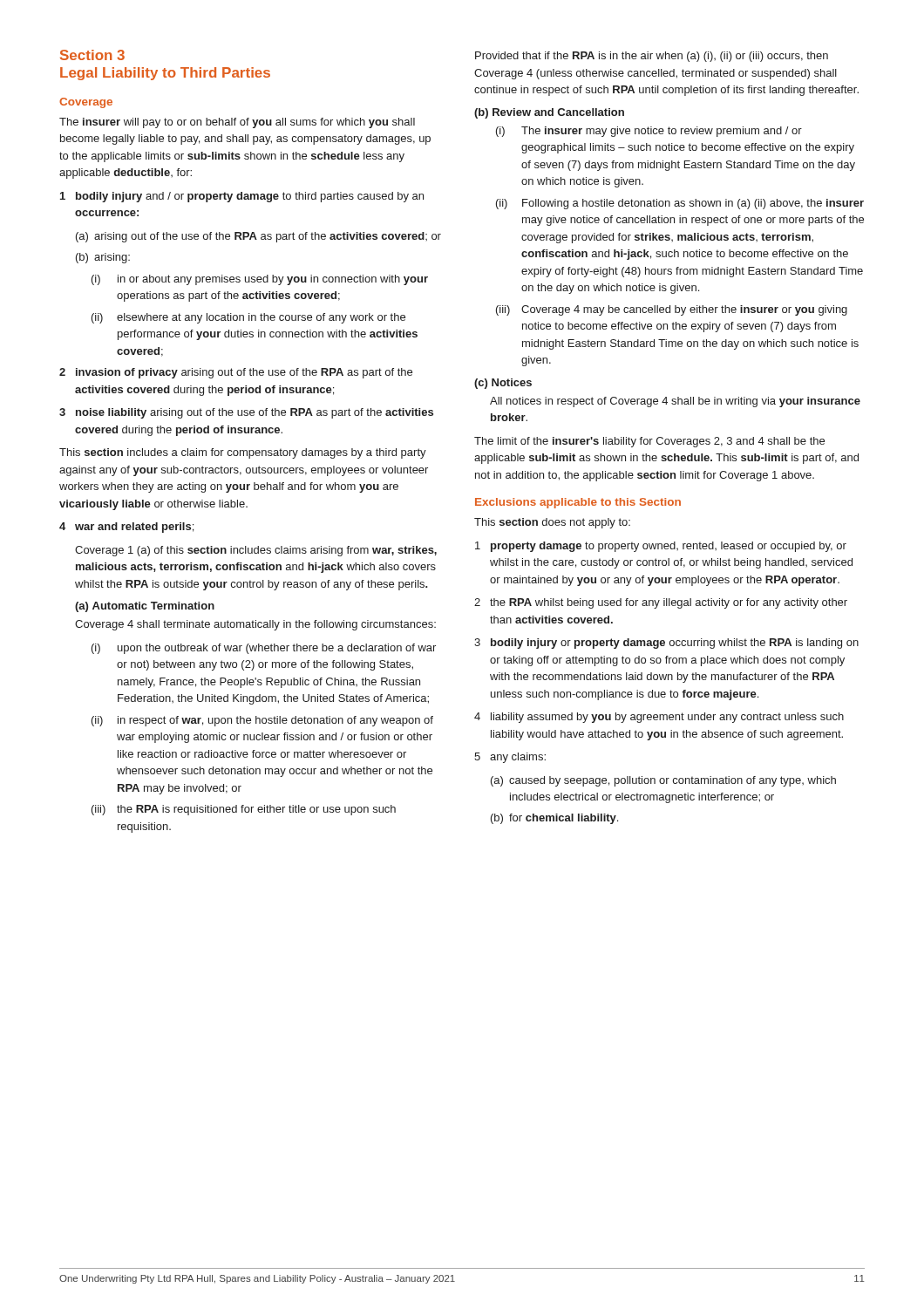Select the section header containing "Section 3Legal Liability to Third Parties"
Viewport: 924px width, 1308px height.
251,65
